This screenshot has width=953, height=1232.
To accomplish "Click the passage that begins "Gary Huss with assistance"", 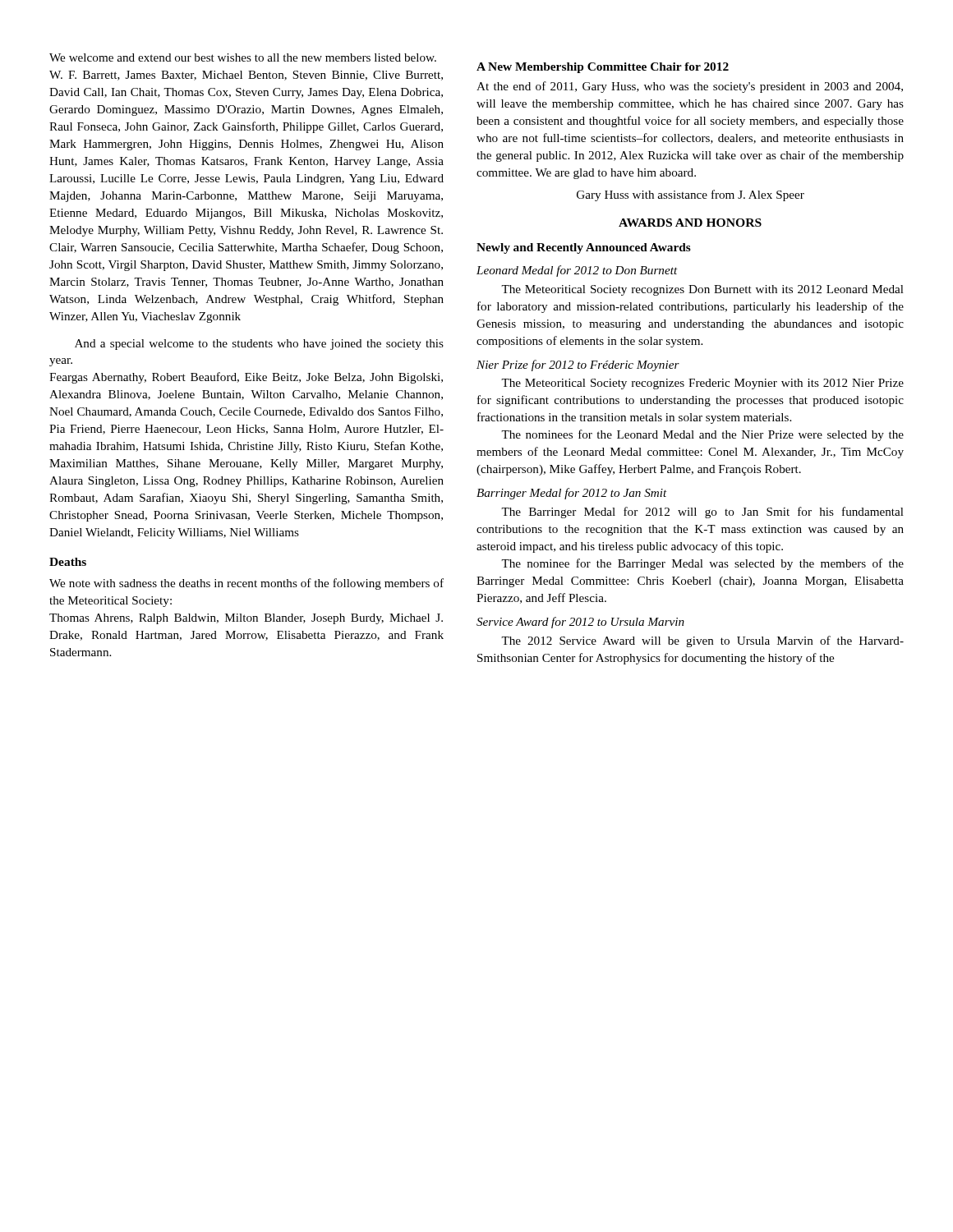I will [690, 194].
